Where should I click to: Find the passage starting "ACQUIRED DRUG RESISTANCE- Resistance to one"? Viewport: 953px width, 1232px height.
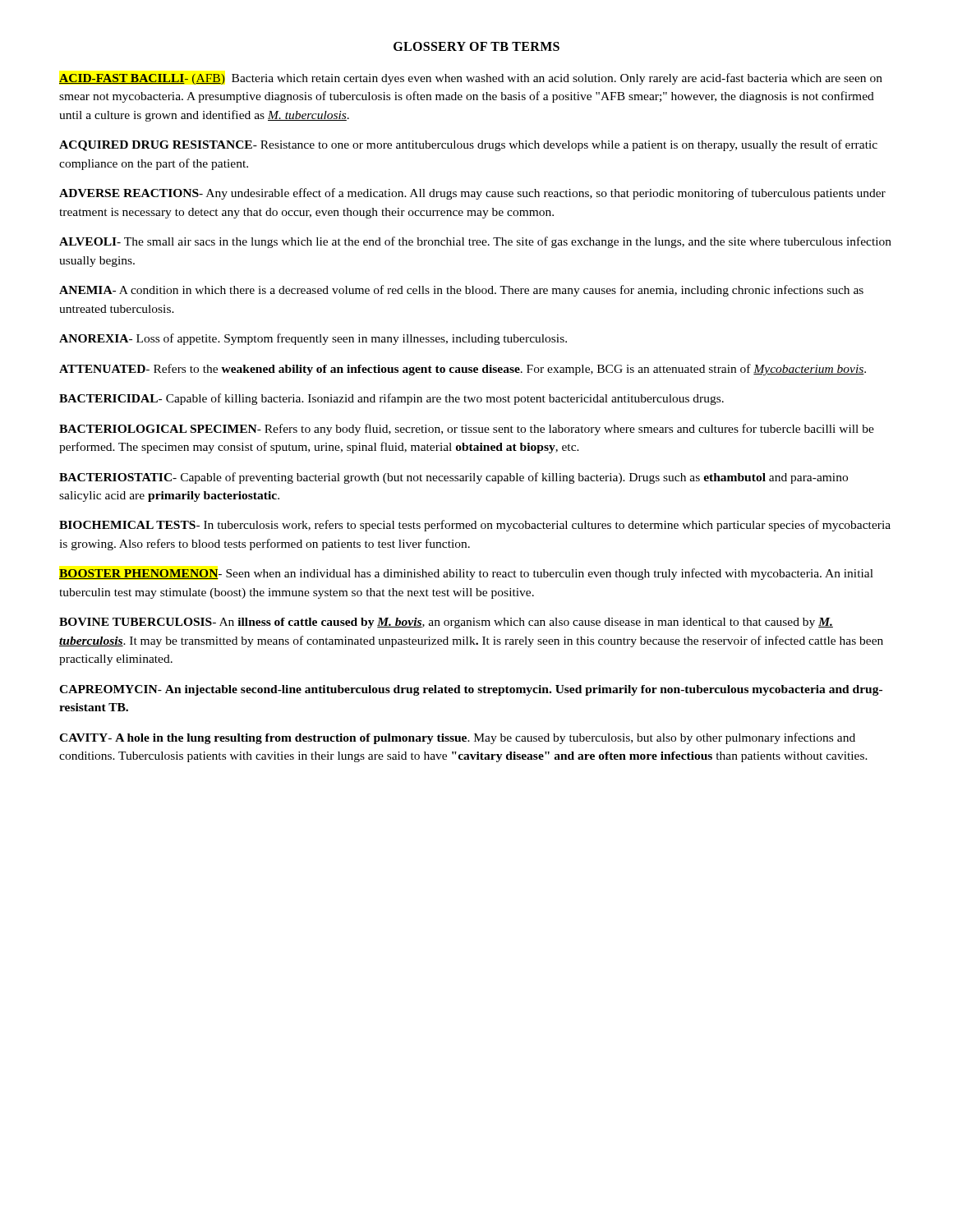[x=468, y=154]
